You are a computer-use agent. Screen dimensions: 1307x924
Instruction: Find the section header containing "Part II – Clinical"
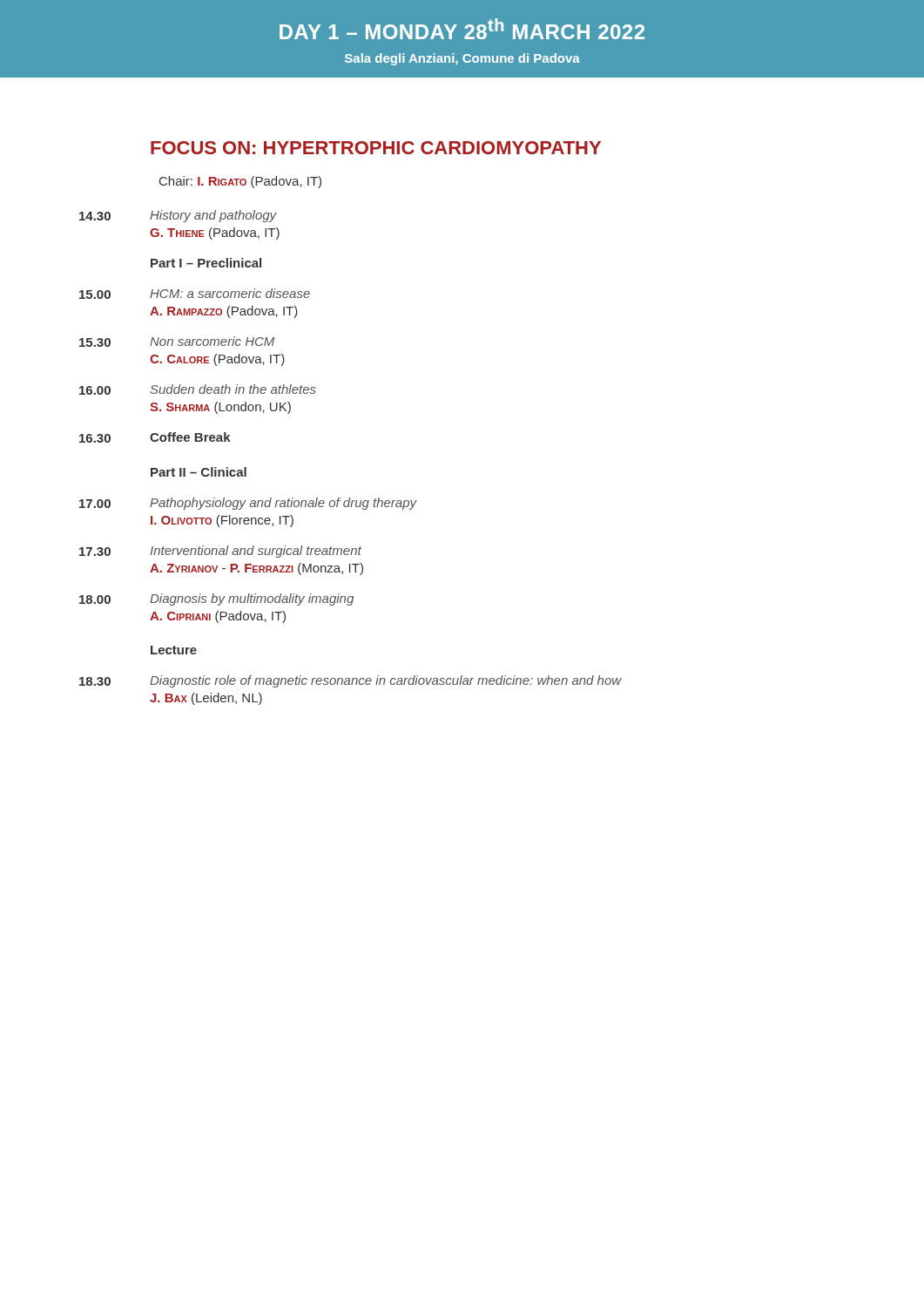[198, 472]
